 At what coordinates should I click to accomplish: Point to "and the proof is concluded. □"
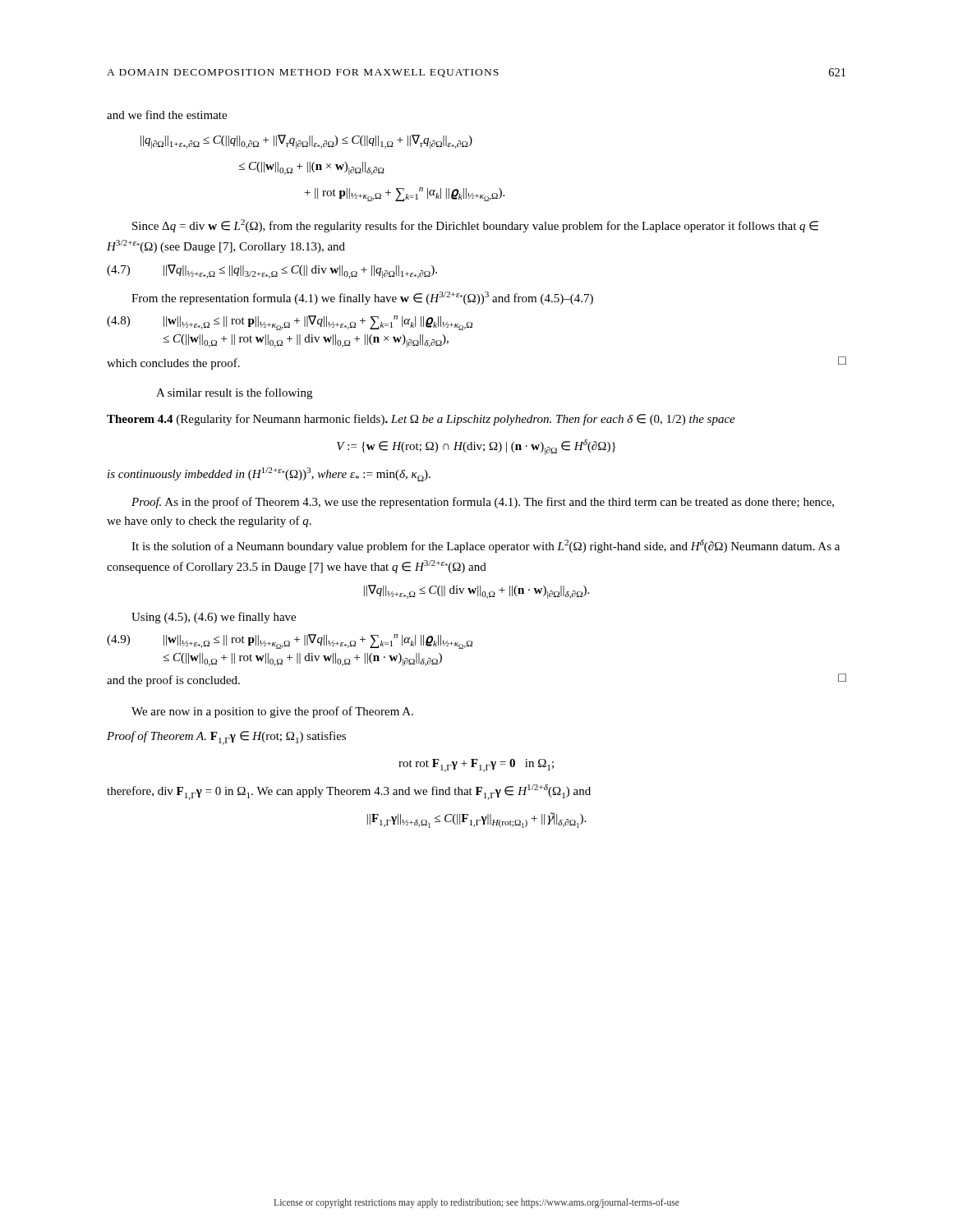click(x=170, y=680)
